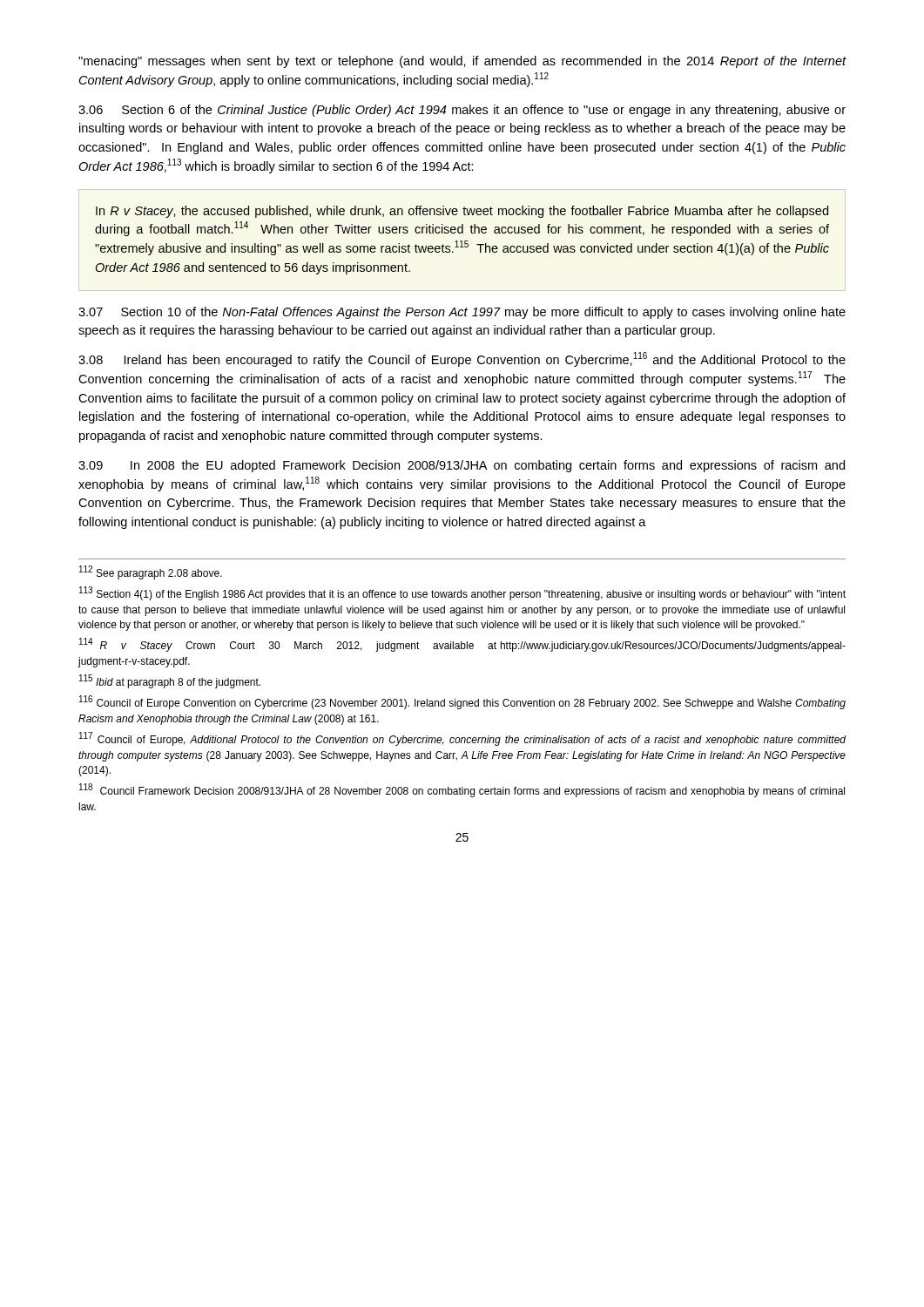Where is the passage that starts "06 Section 6 of"?
This screenshot has height=1307, width=924.
pos(462,138)
